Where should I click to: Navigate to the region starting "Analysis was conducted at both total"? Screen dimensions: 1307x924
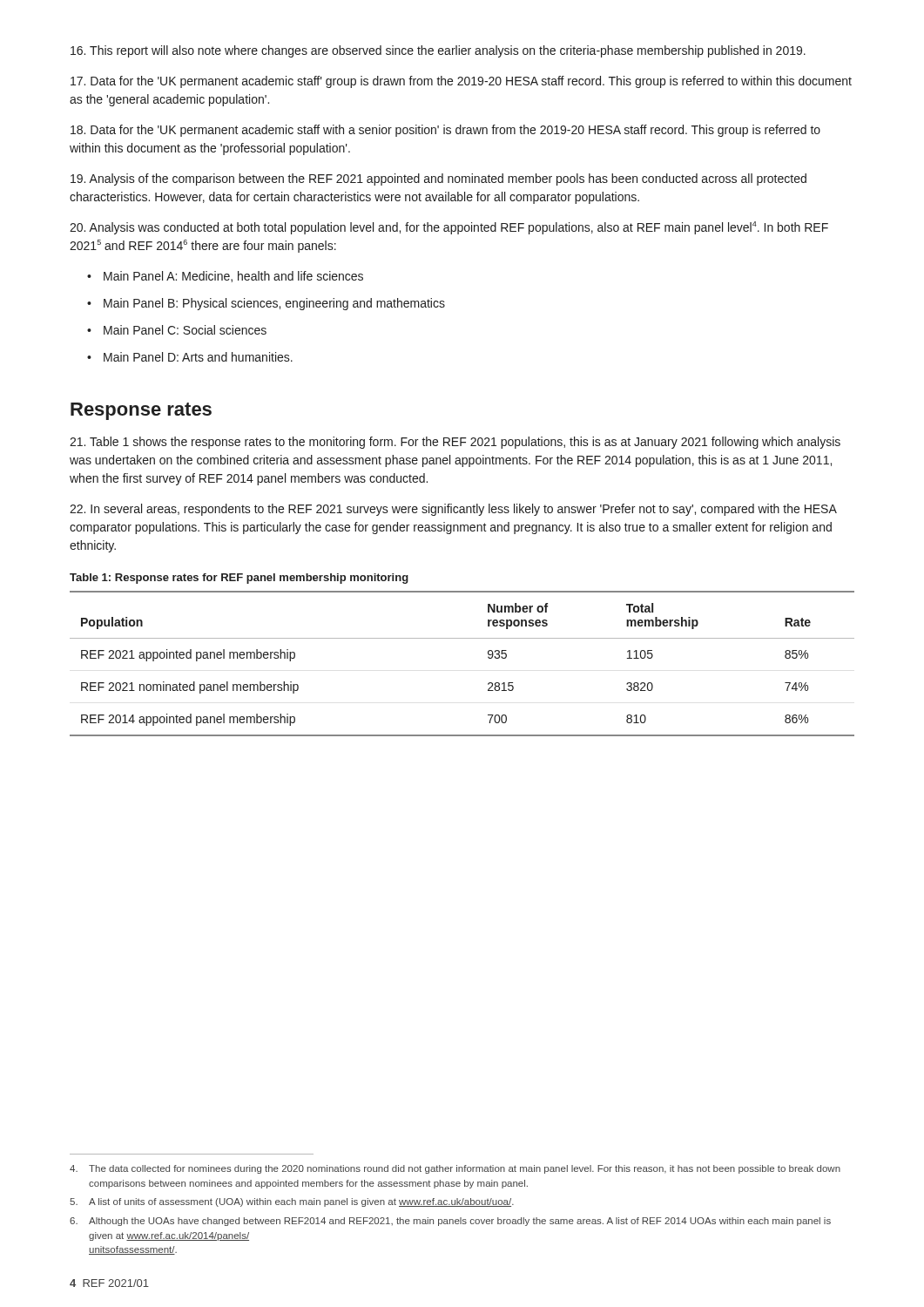point(449,236)
